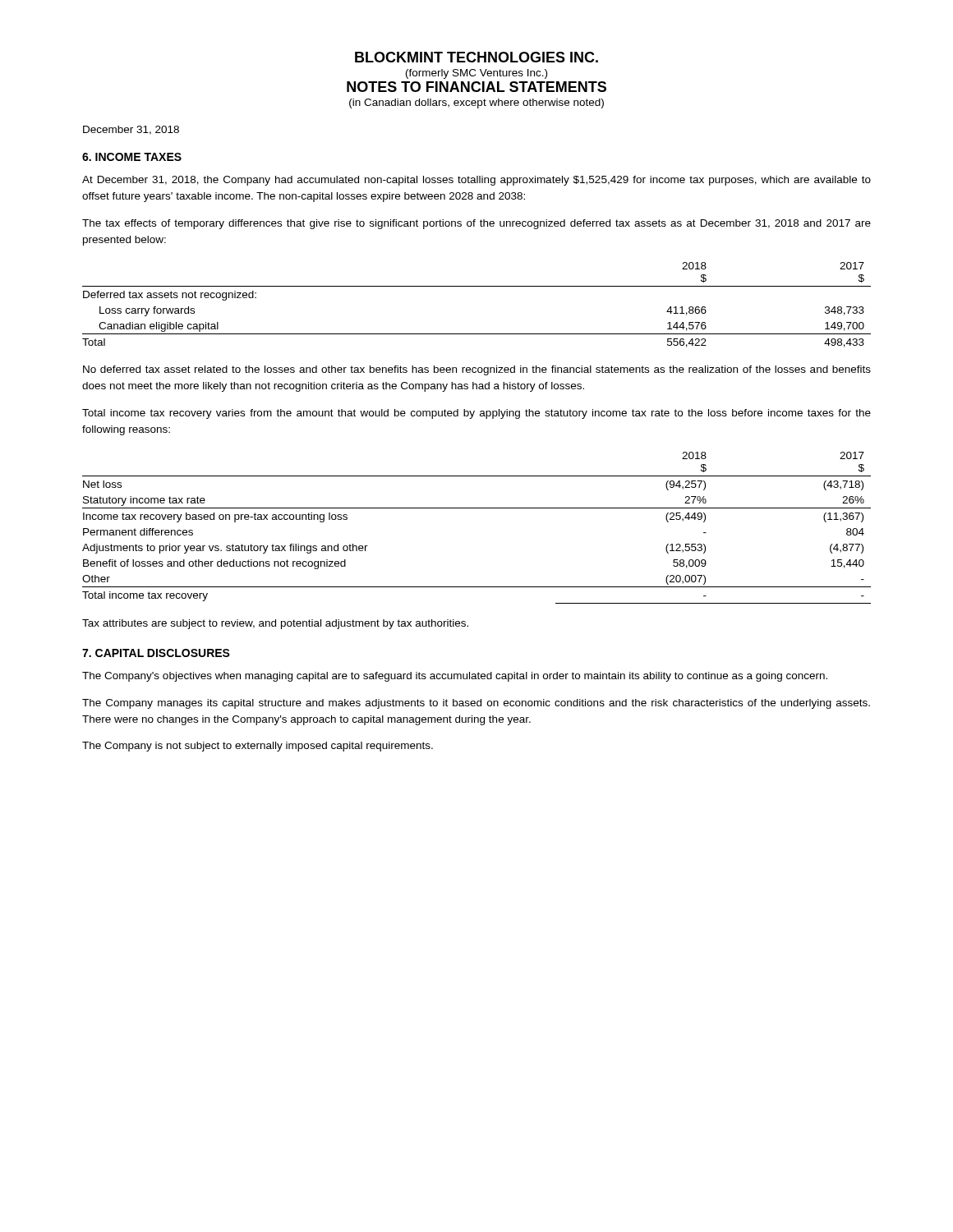Where is the passage that starts "The Company is not subject to externally"?

pos(258,745)
